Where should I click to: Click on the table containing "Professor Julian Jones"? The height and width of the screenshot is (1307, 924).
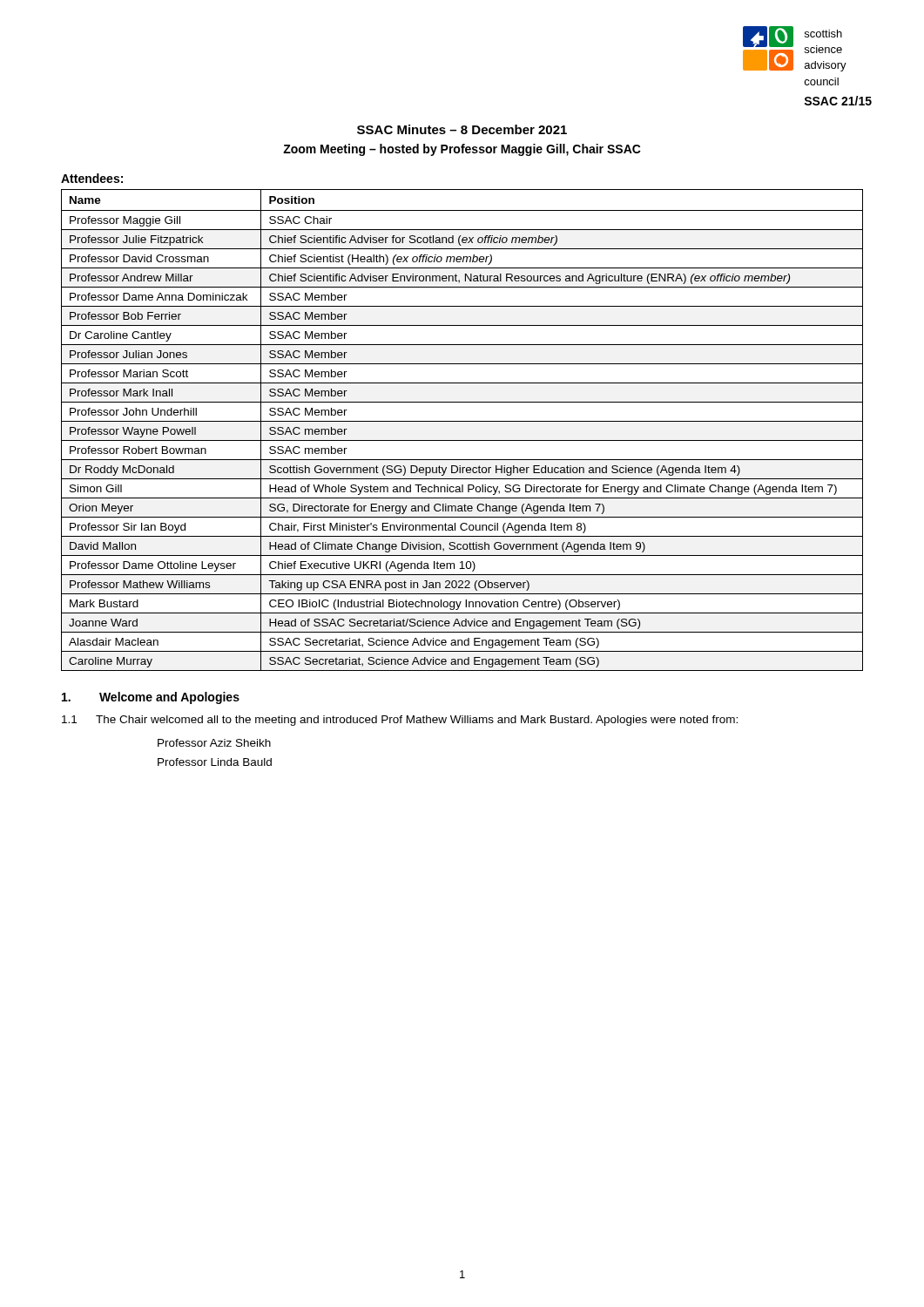tap(462, 430)
